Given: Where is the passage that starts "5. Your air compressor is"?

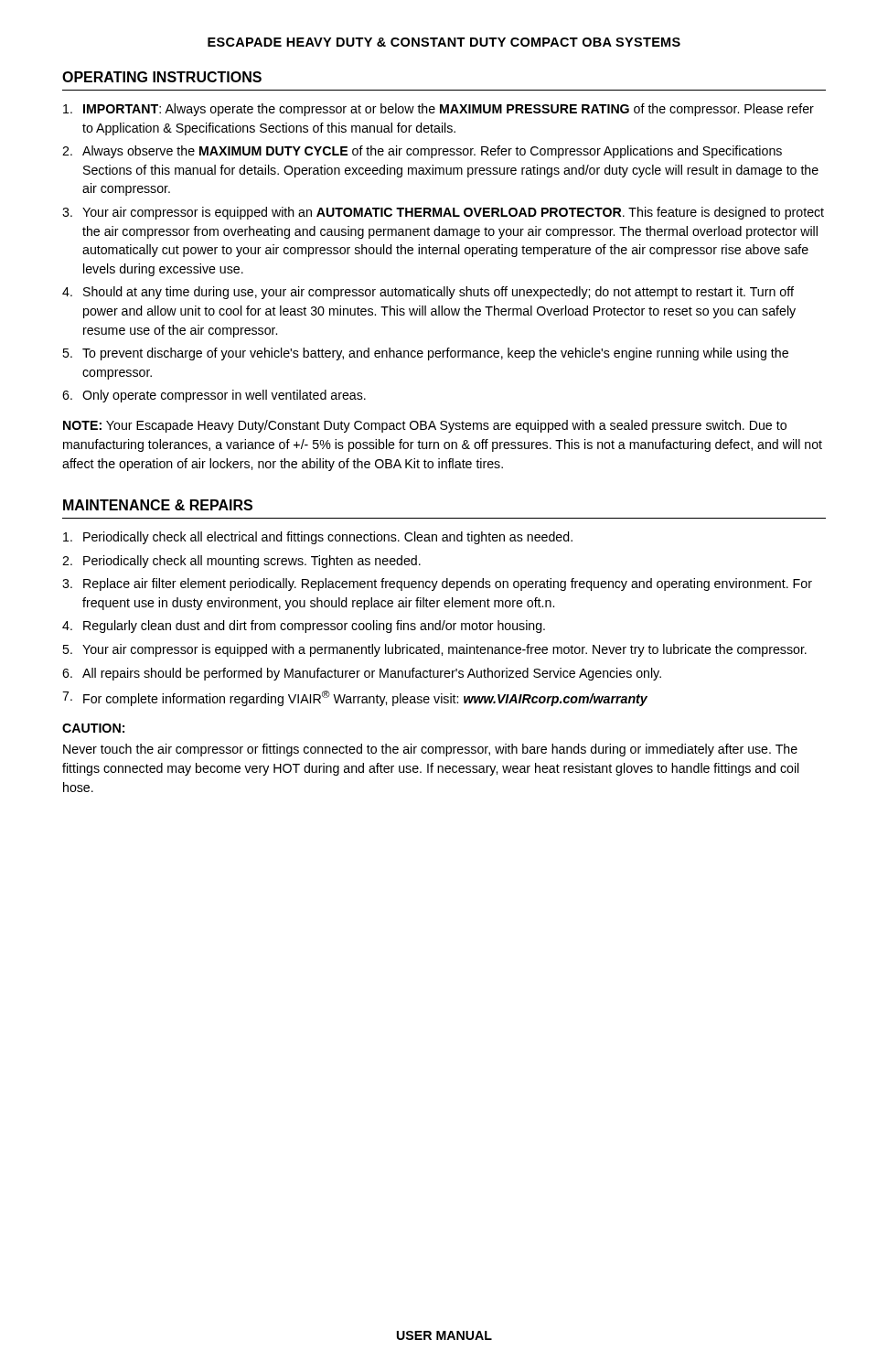Looking at the screenshot, I should point(444,650).
